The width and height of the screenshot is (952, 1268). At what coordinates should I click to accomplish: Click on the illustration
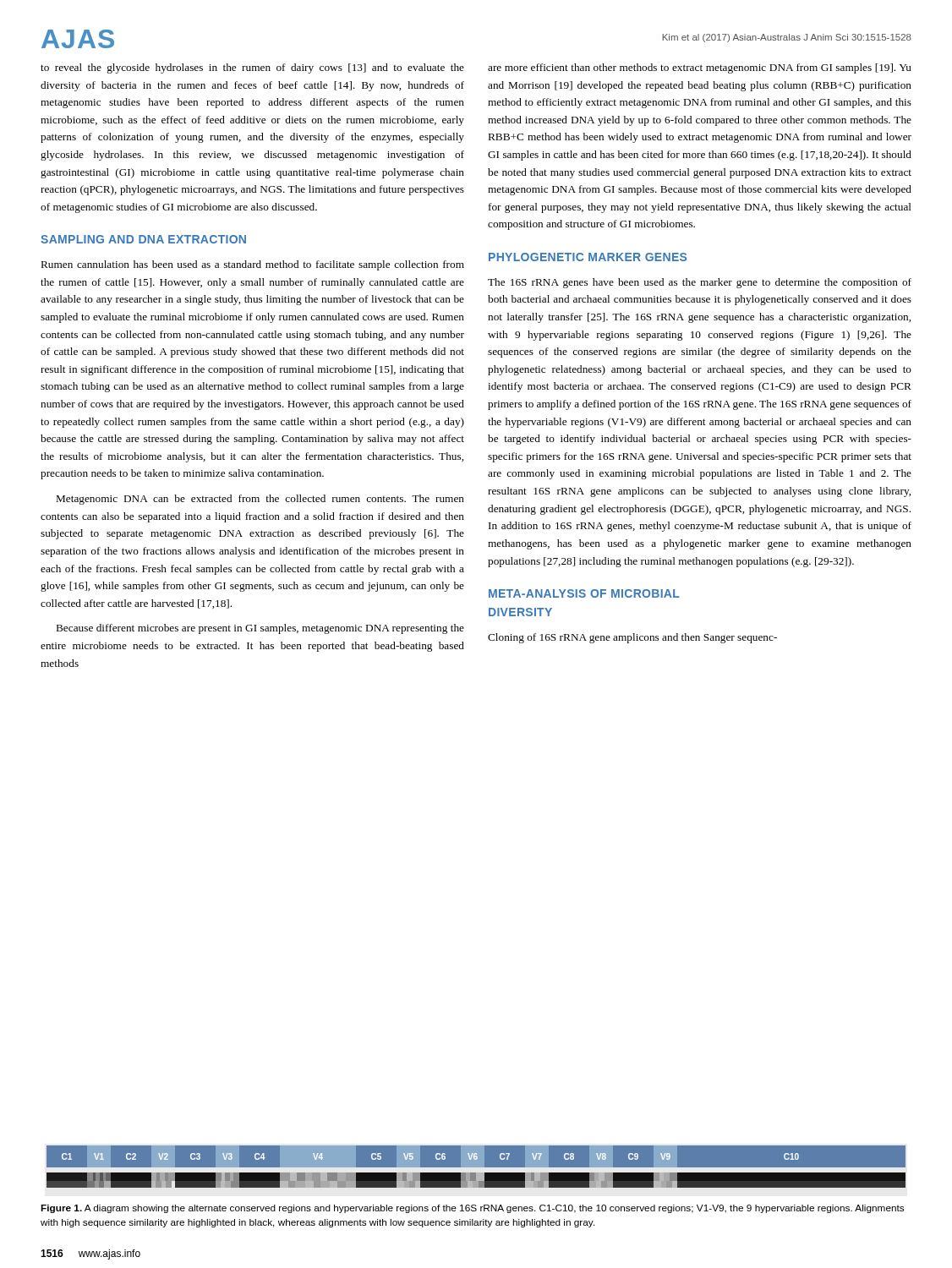pyautogui.click(x=476, y=1170)
